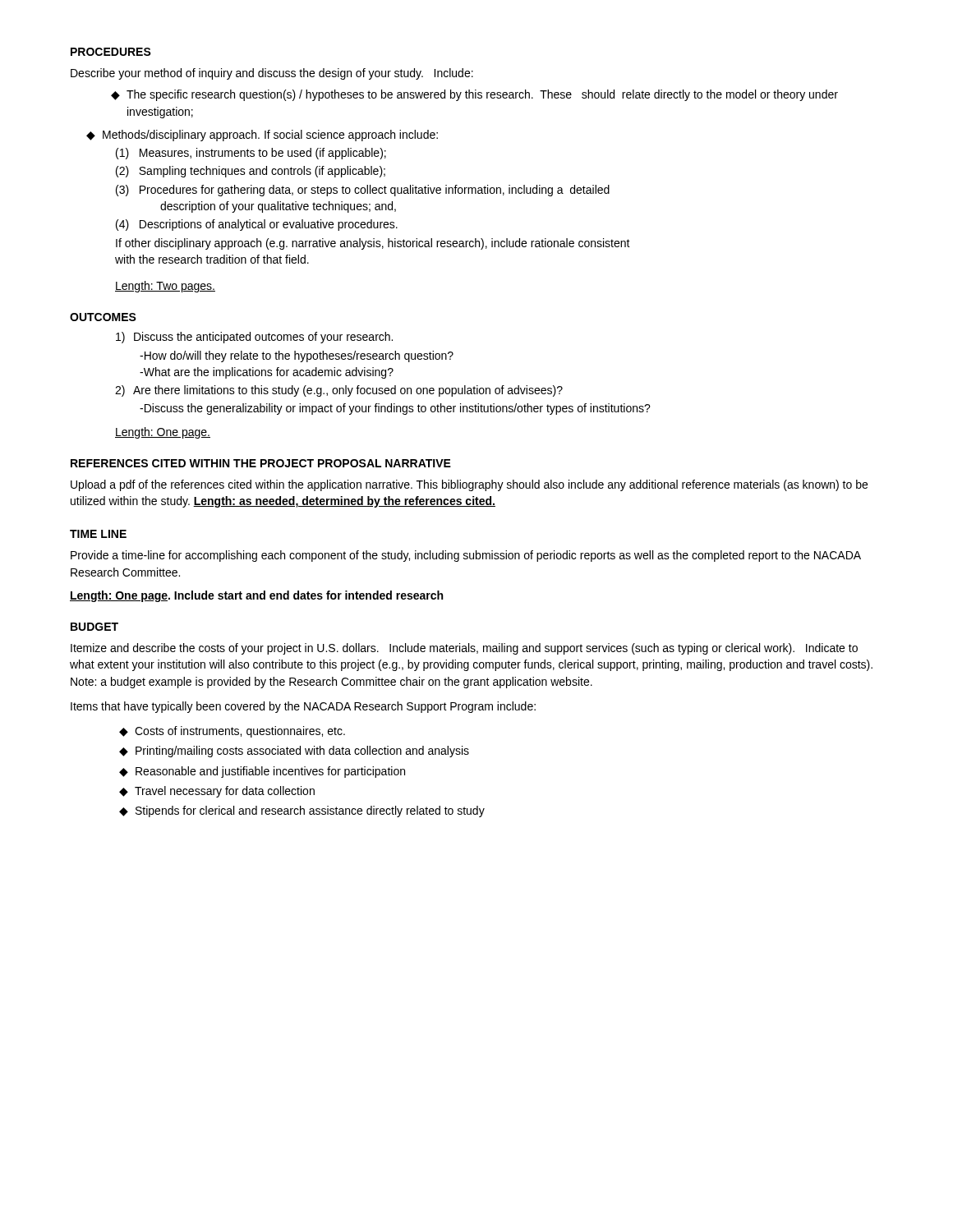Select the text block with the text "Itemize and describe the costs of your project"
The image size is (953, 1232).
pyautogui.click(x=472, y=665)
